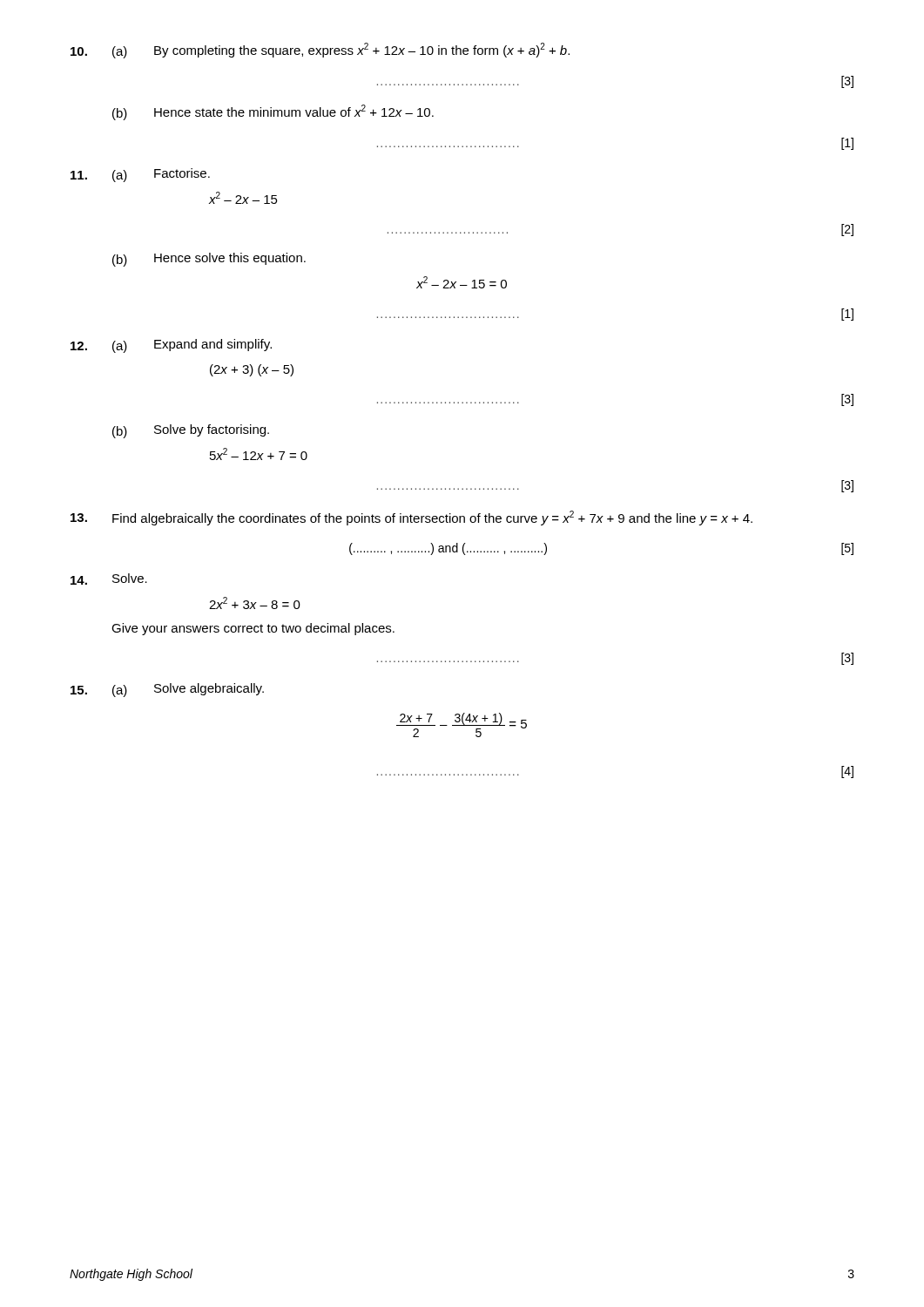Find the block starting "14. Solve."
The width and height of the screenshot is (924, 1307).
pyautogui.click(x=109, y=579)
